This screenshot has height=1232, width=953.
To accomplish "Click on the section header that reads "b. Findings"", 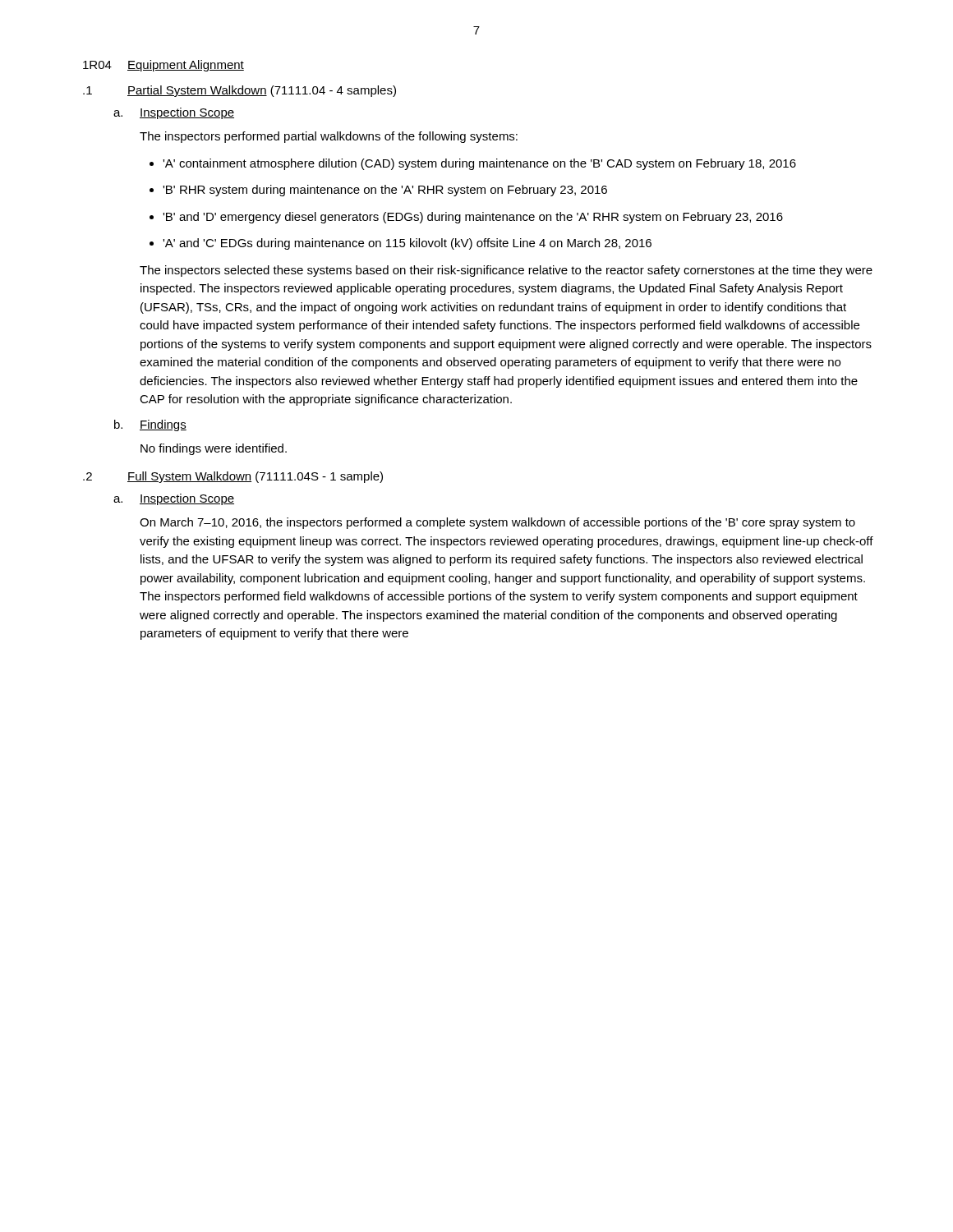I will (150, 424).
